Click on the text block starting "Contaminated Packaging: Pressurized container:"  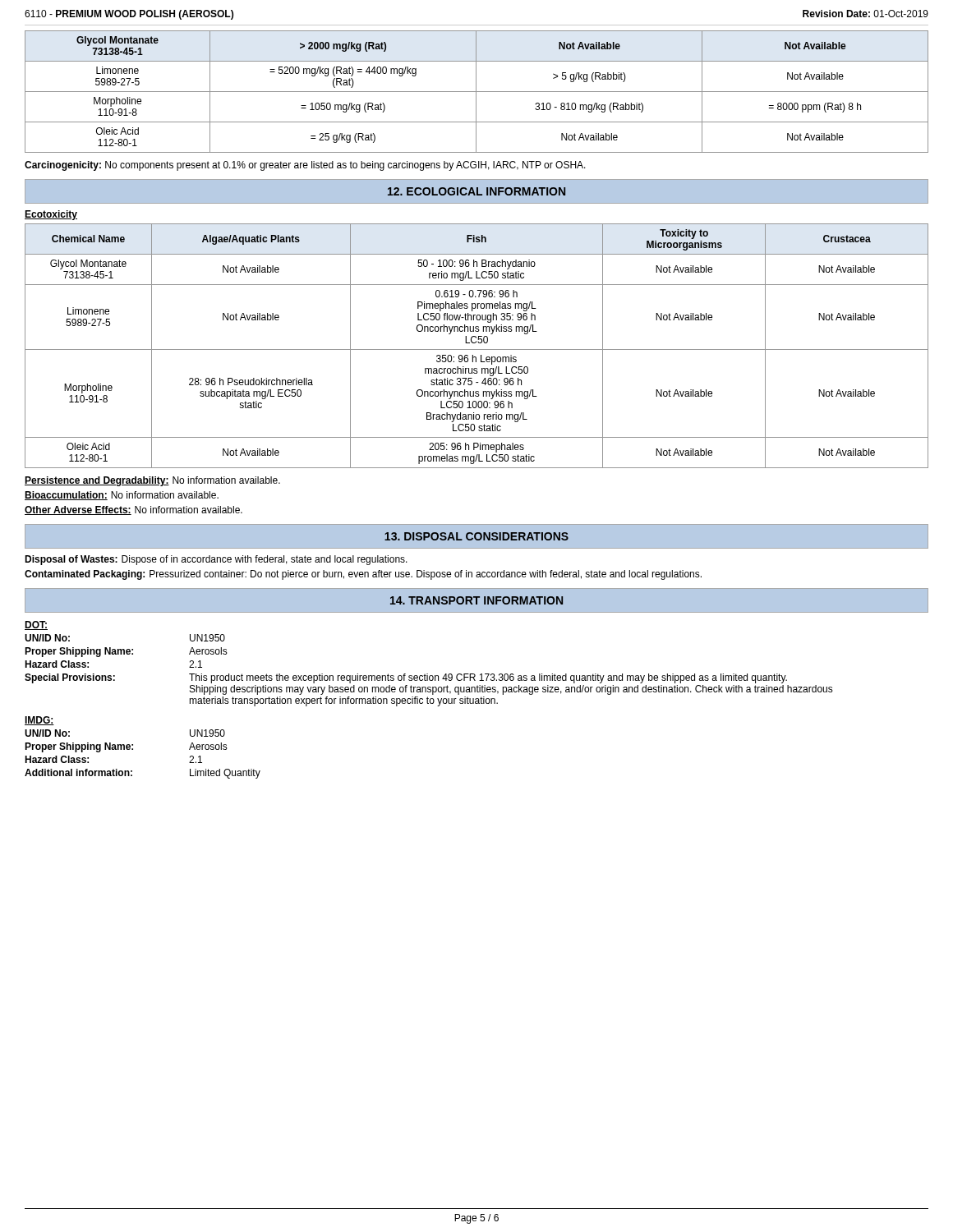(x=364, y=574)
